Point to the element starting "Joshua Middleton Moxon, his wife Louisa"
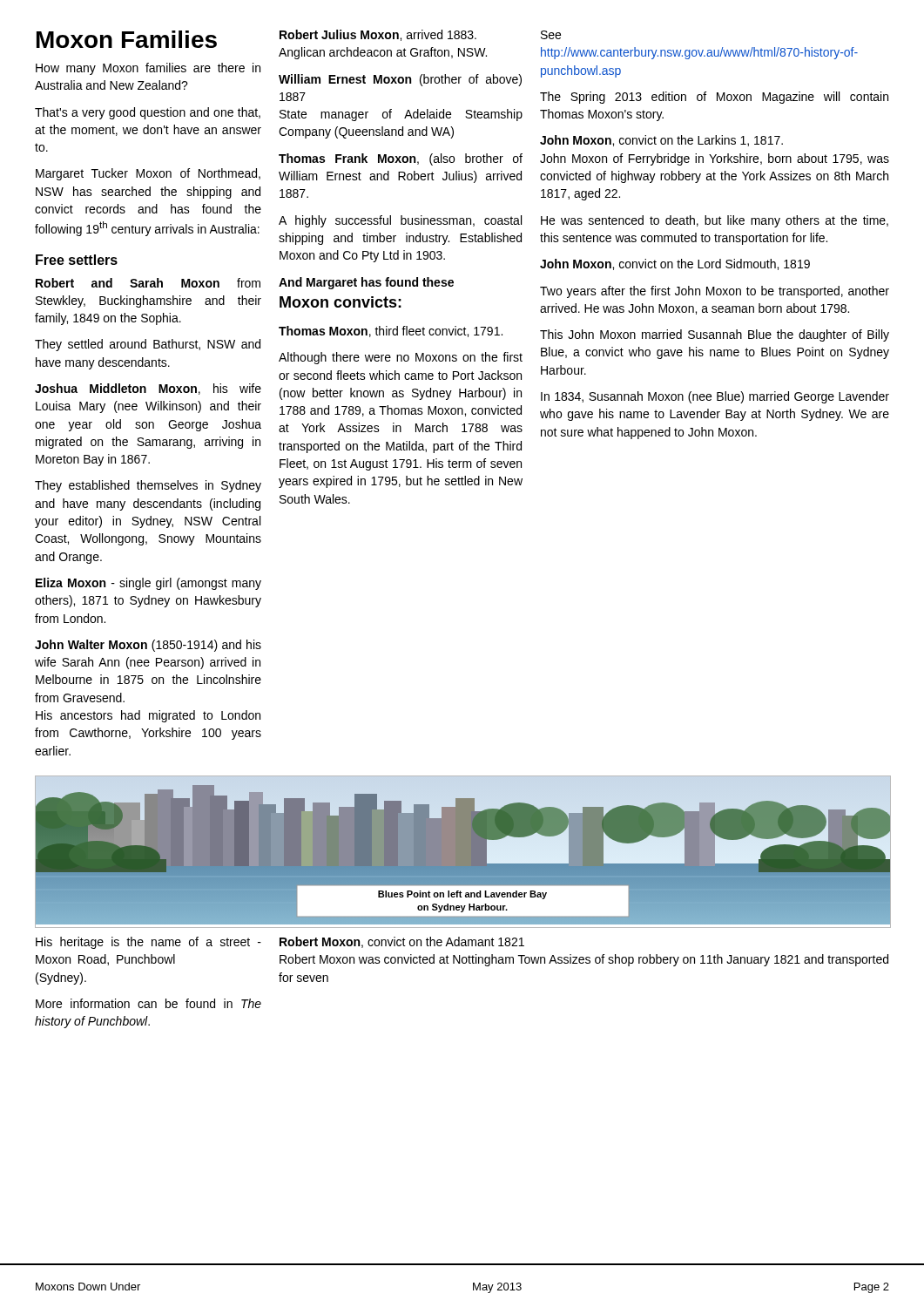 pos(148,424)
